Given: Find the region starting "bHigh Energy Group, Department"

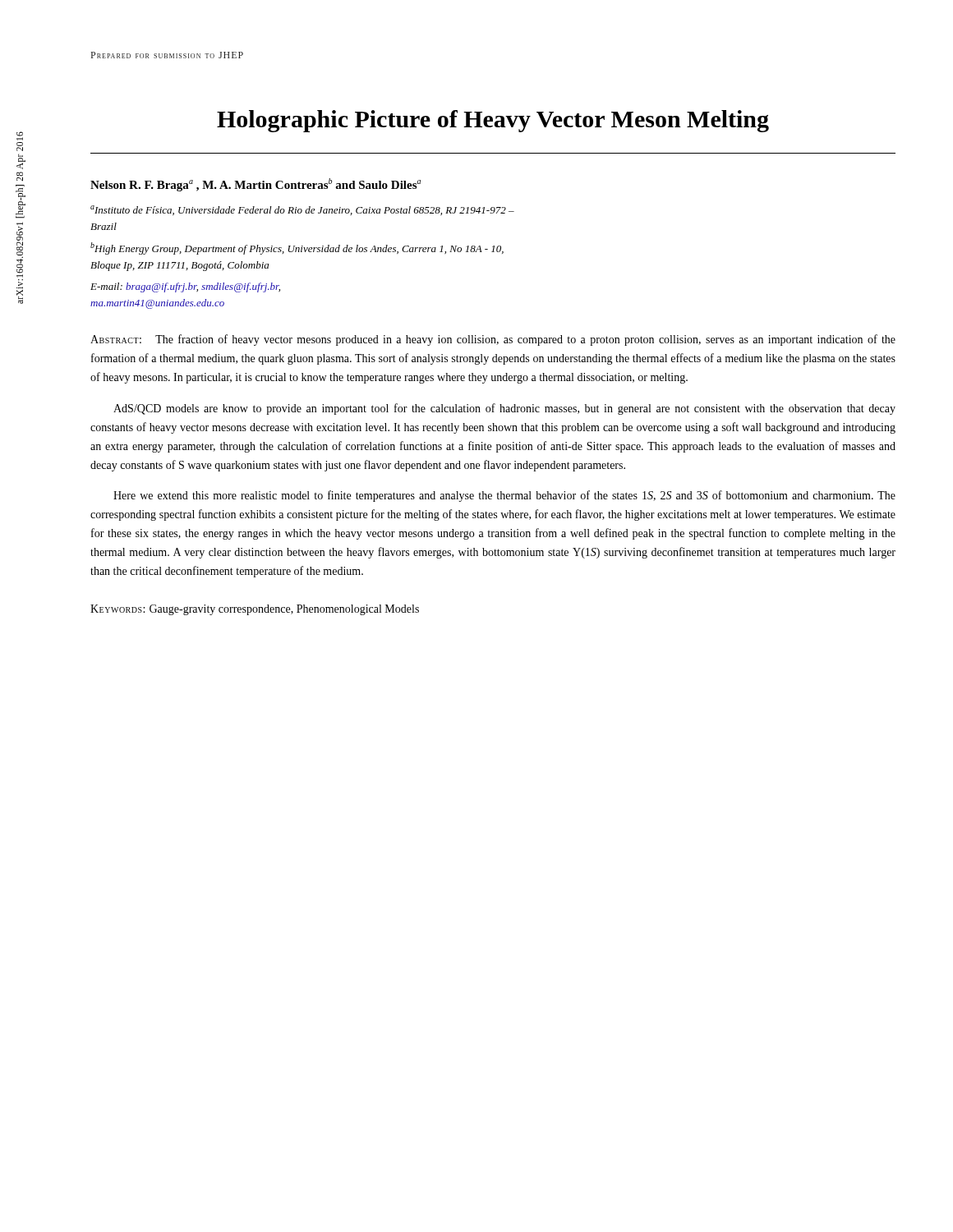Looking at the screenshot, I should [297, 256].
